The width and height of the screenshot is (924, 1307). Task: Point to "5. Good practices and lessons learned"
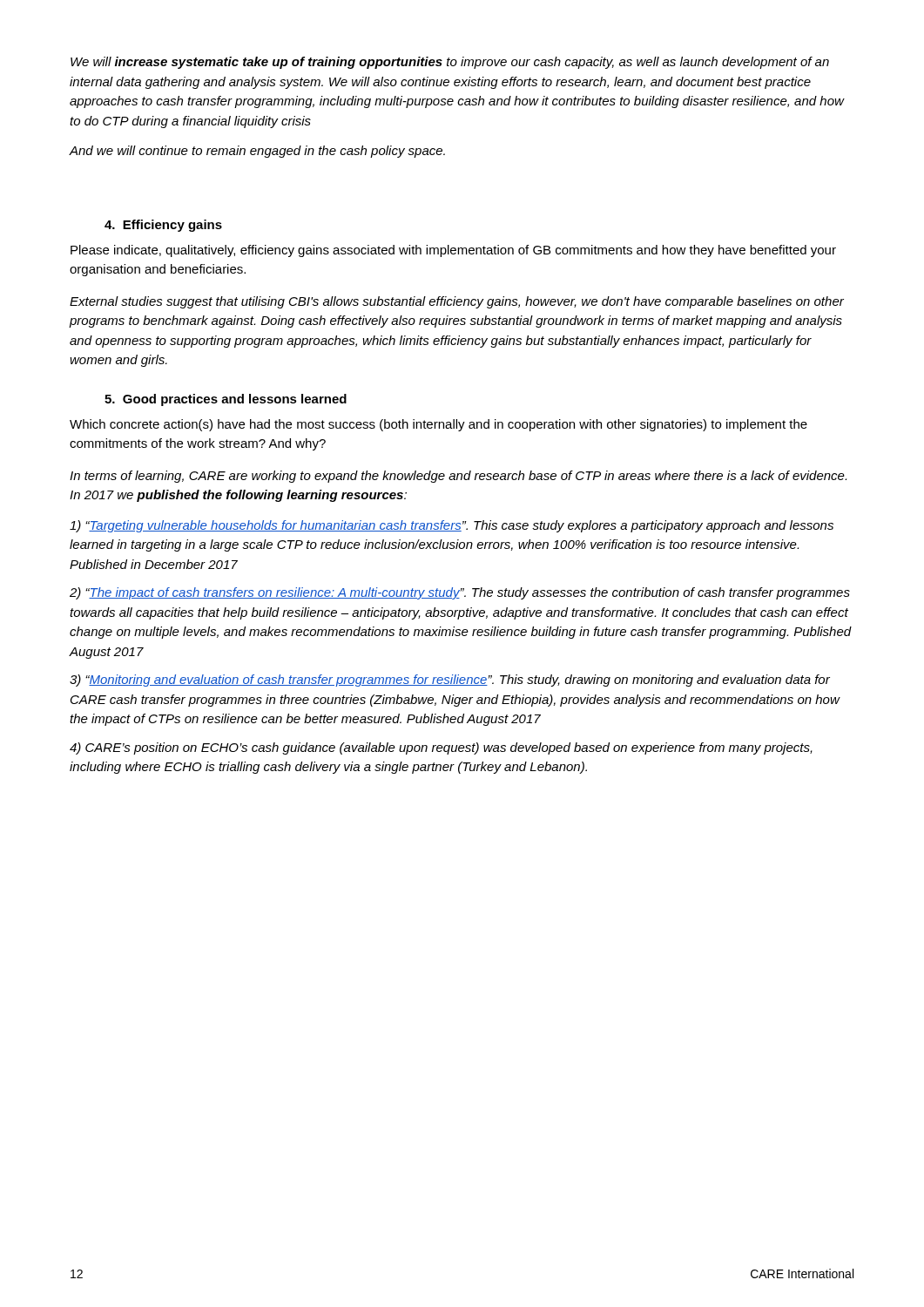pos(226,398)
